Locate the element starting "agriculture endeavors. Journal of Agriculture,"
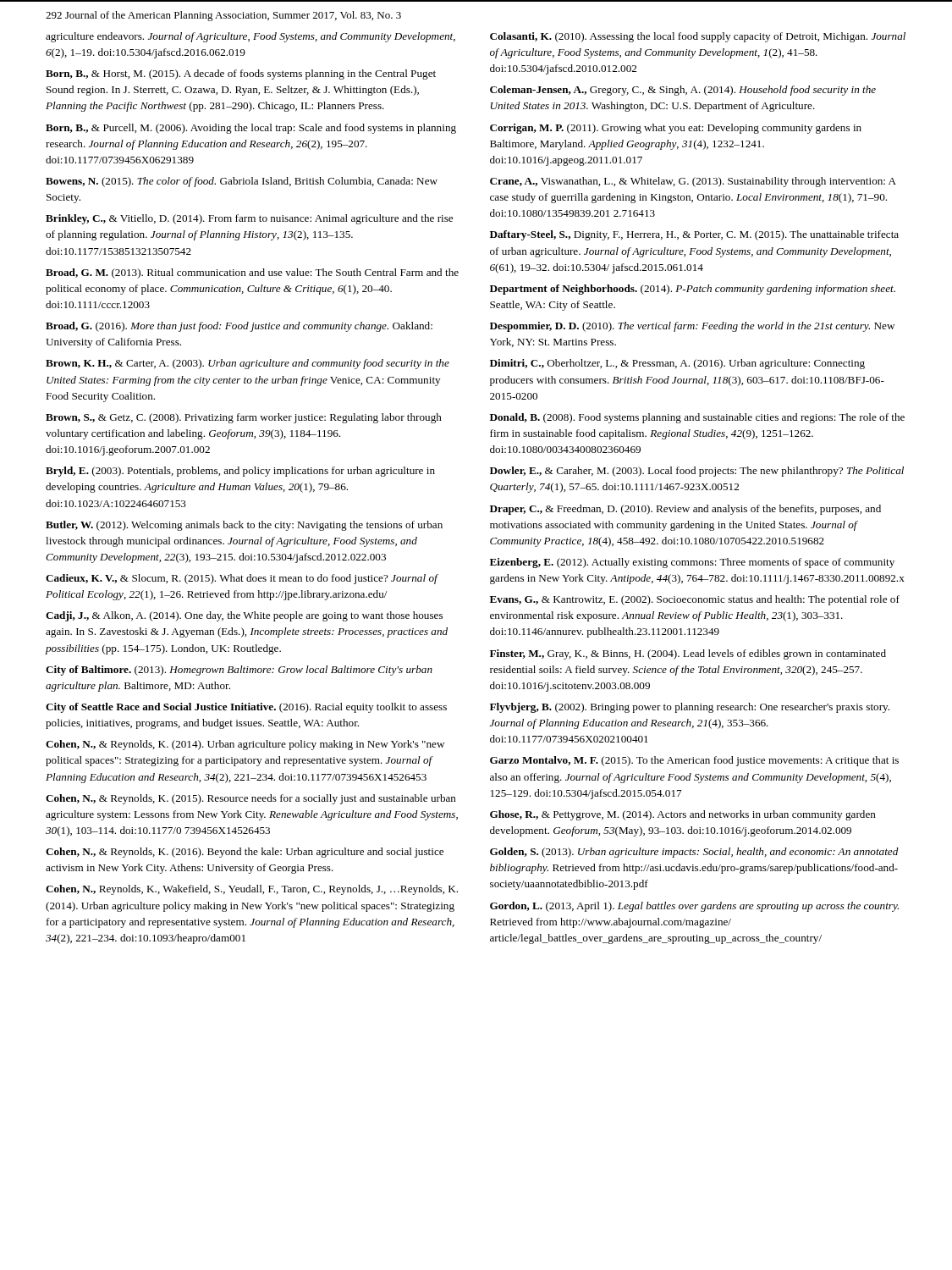 click(254, 487)
